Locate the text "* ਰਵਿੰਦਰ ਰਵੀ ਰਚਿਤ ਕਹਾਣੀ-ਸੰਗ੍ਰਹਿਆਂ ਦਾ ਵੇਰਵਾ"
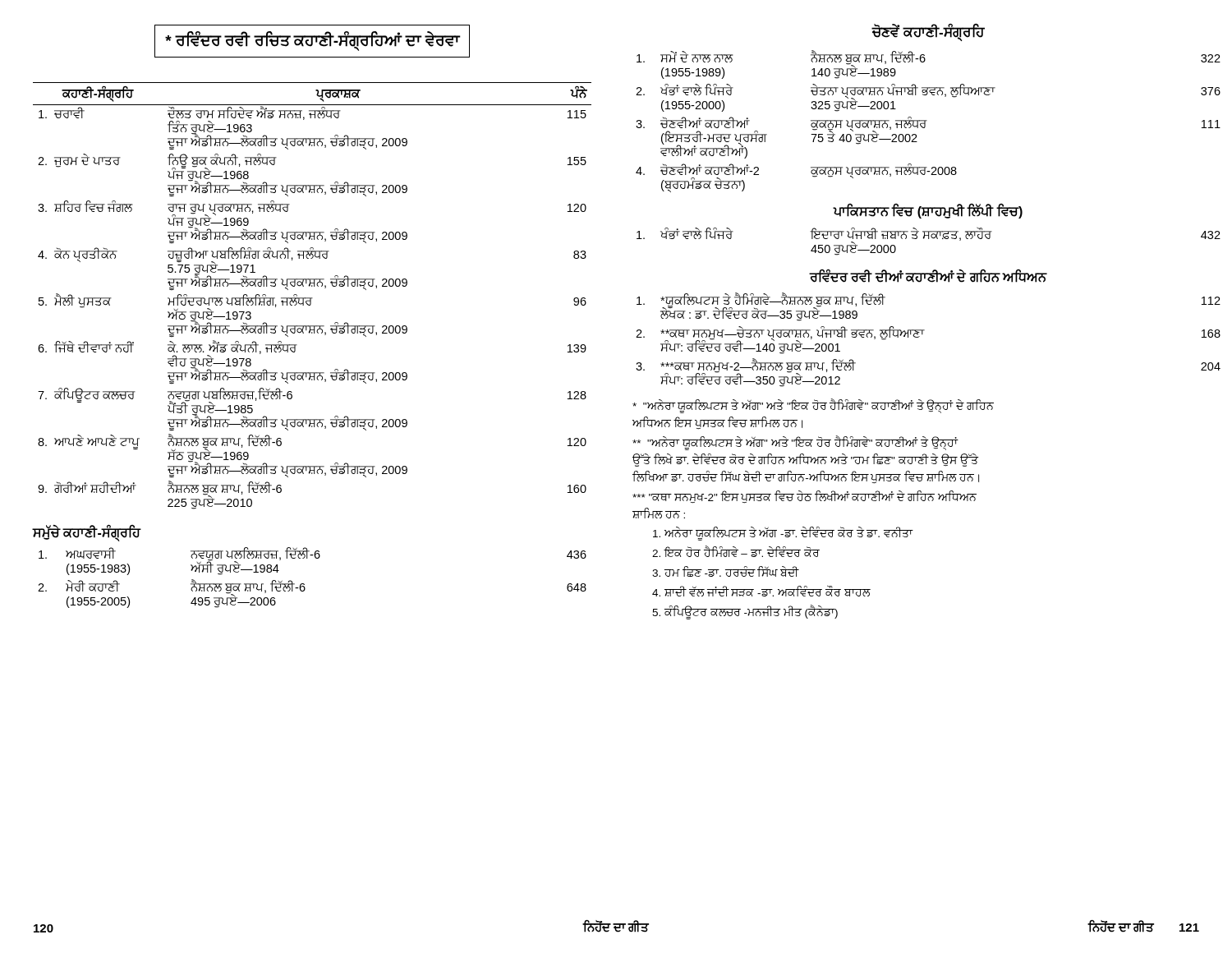 point(312,41)
